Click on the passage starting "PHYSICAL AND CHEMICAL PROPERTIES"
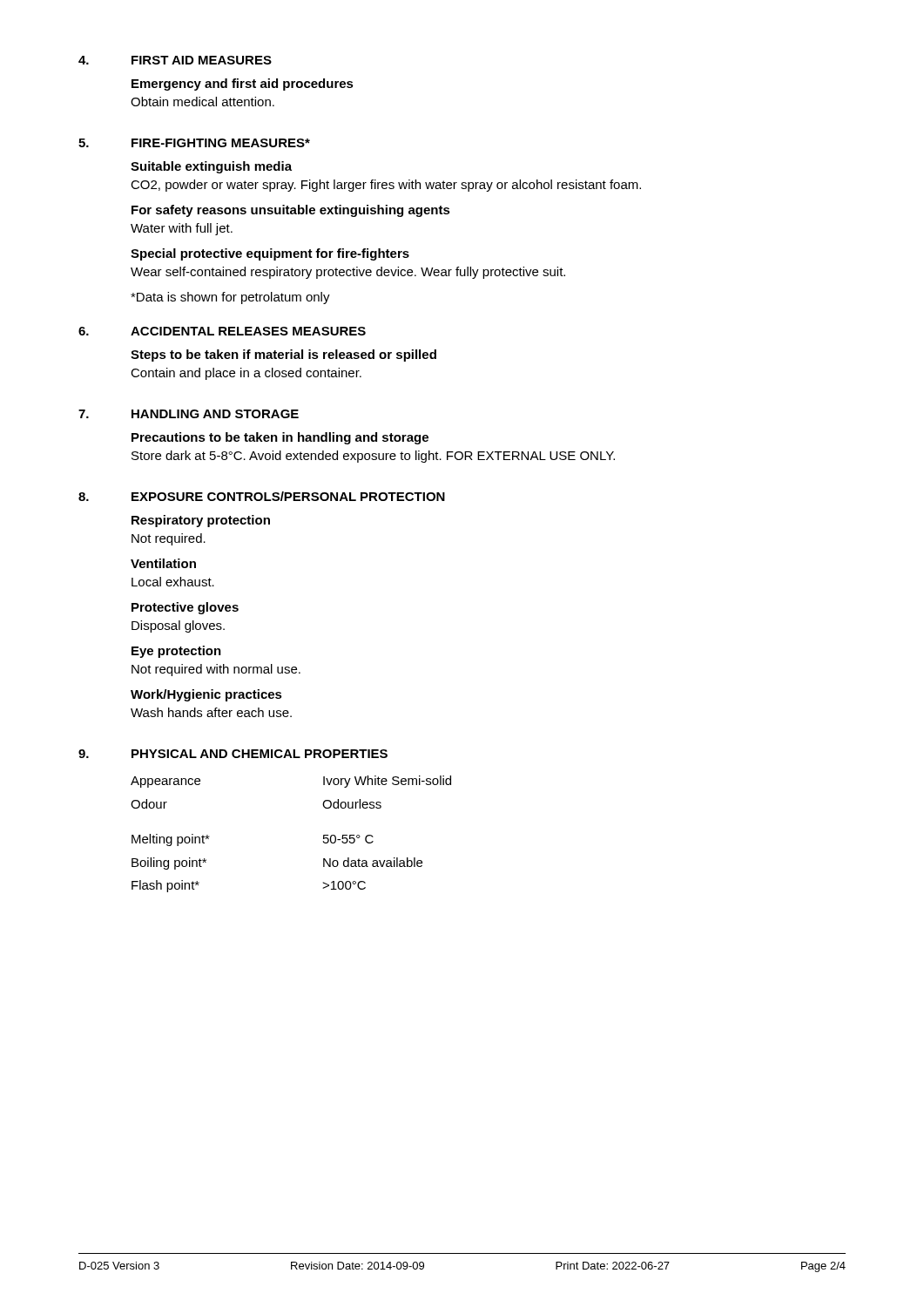924x1307 pixels. click(259, 753)
